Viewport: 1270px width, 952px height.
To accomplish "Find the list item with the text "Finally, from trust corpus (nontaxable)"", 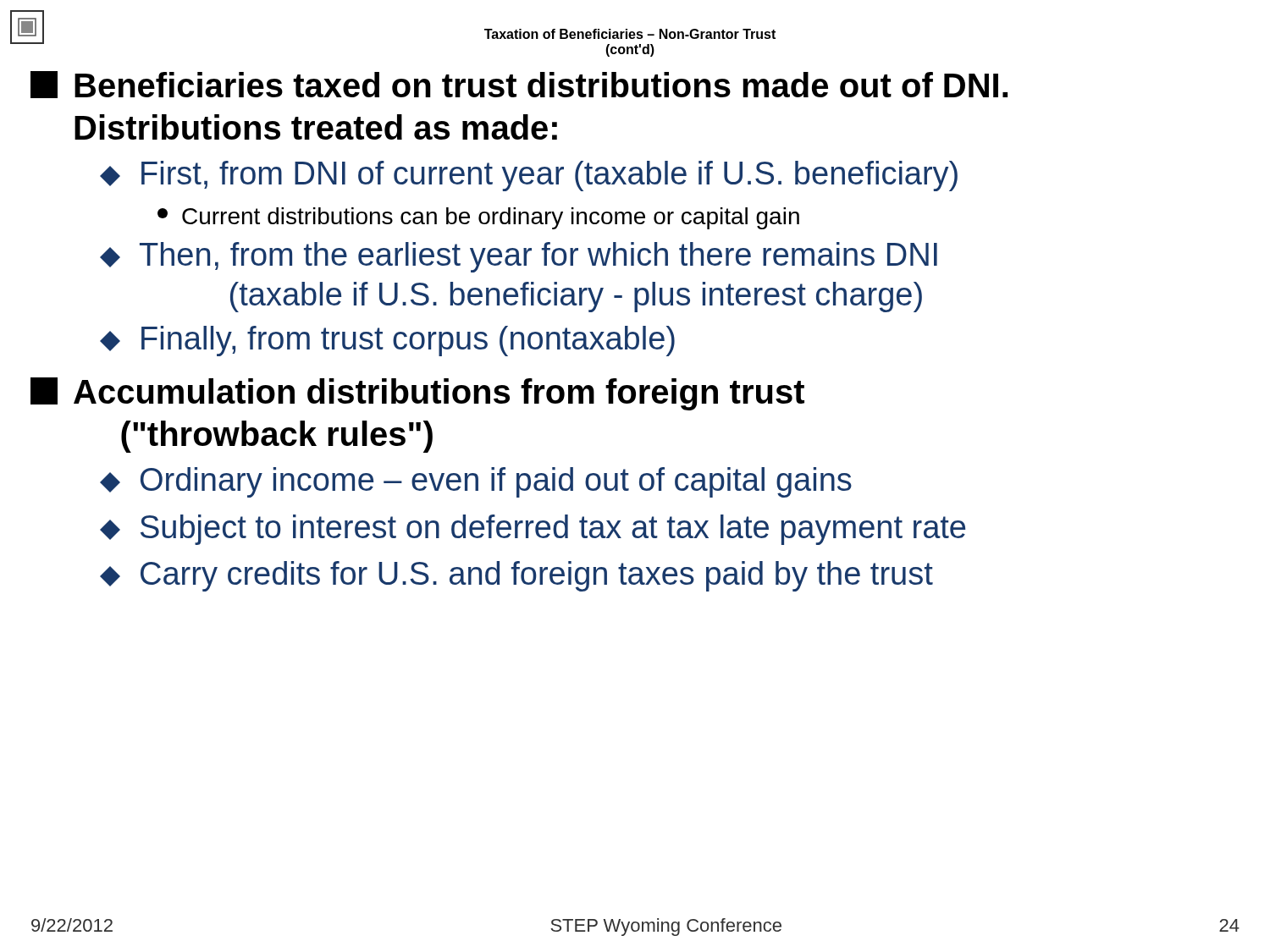I will (x=387, y=341).
